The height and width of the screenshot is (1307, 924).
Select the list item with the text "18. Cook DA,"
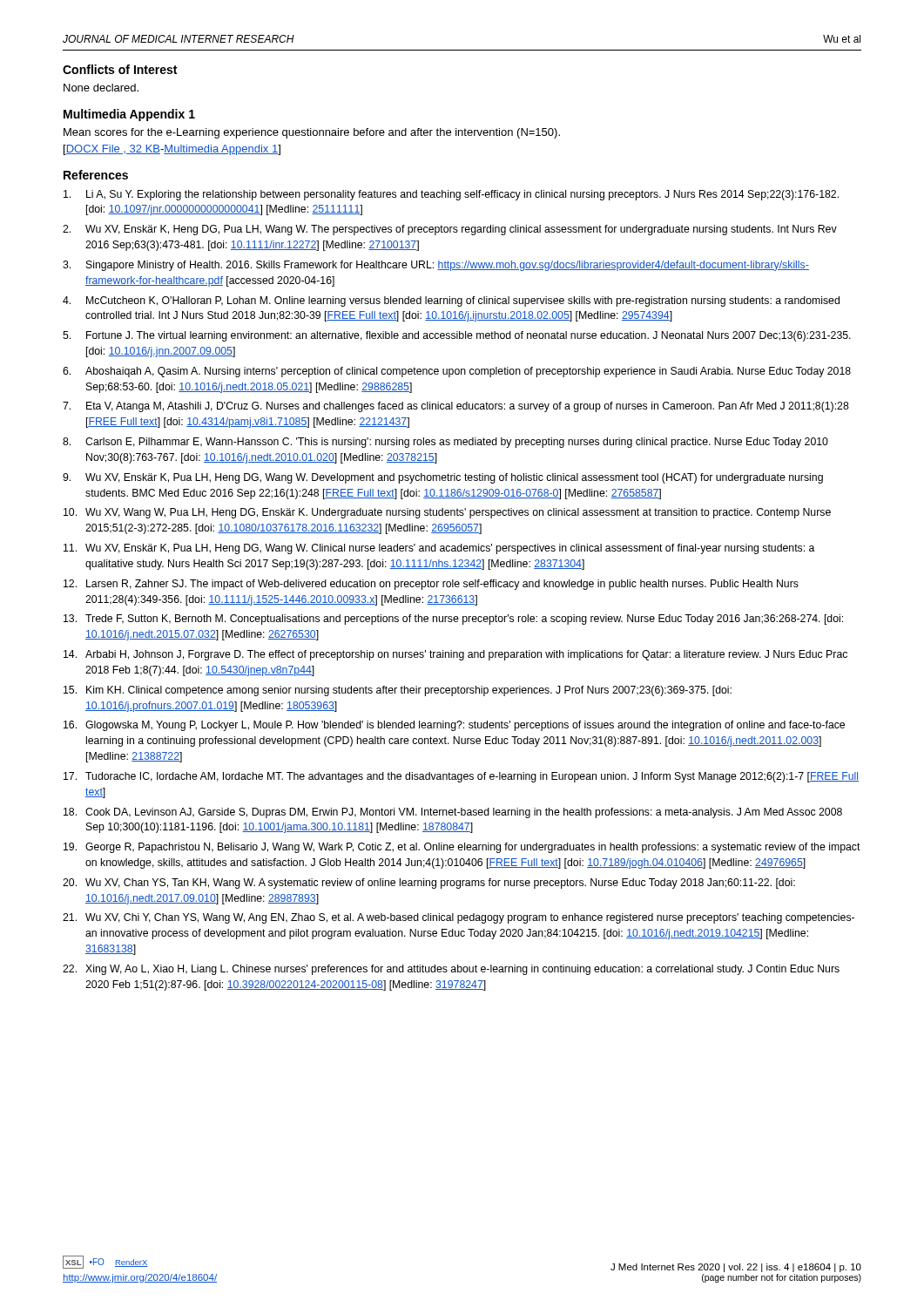coord(462,820)
